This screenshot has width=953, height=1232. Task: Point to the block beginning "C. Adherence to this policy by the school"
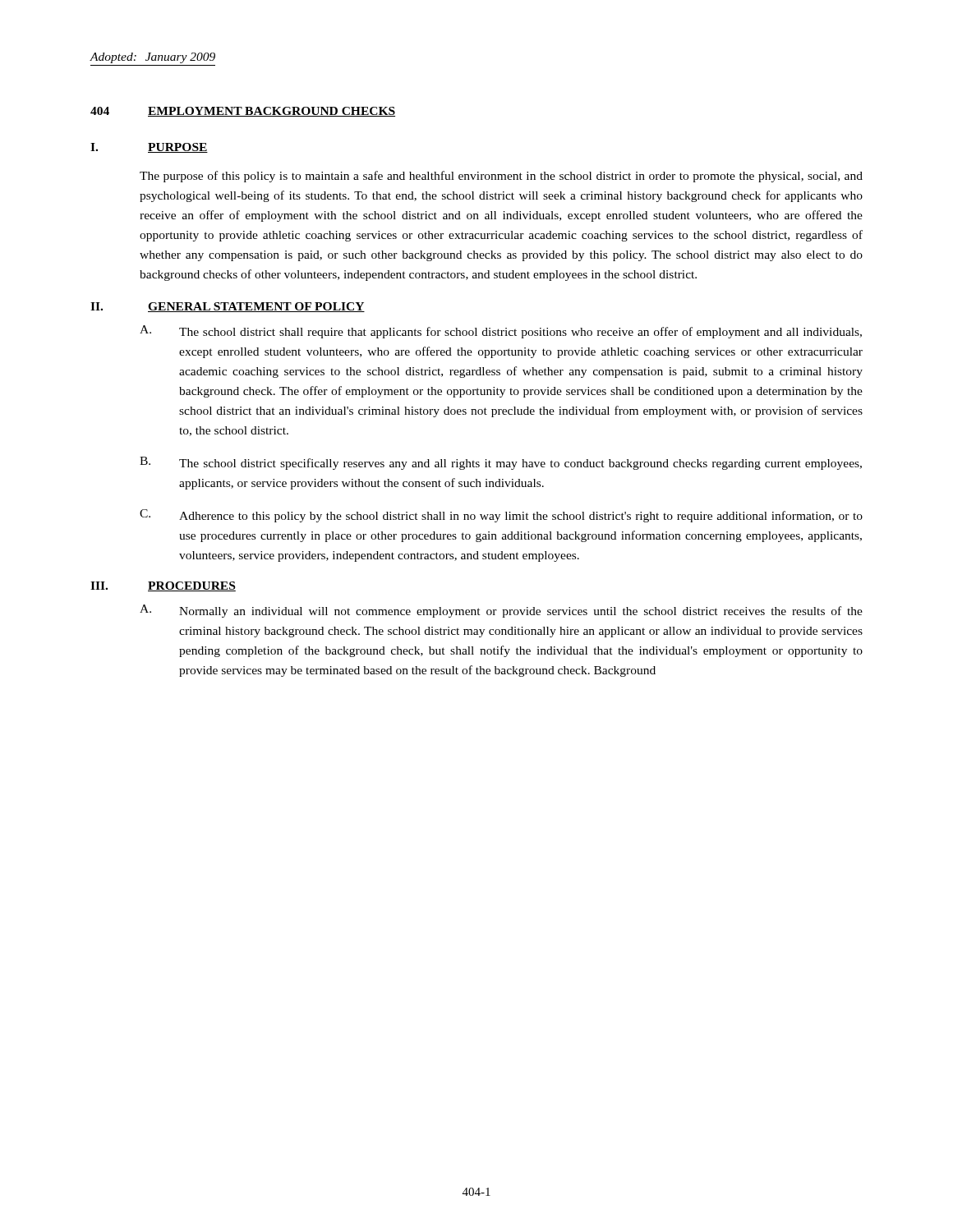501,536
